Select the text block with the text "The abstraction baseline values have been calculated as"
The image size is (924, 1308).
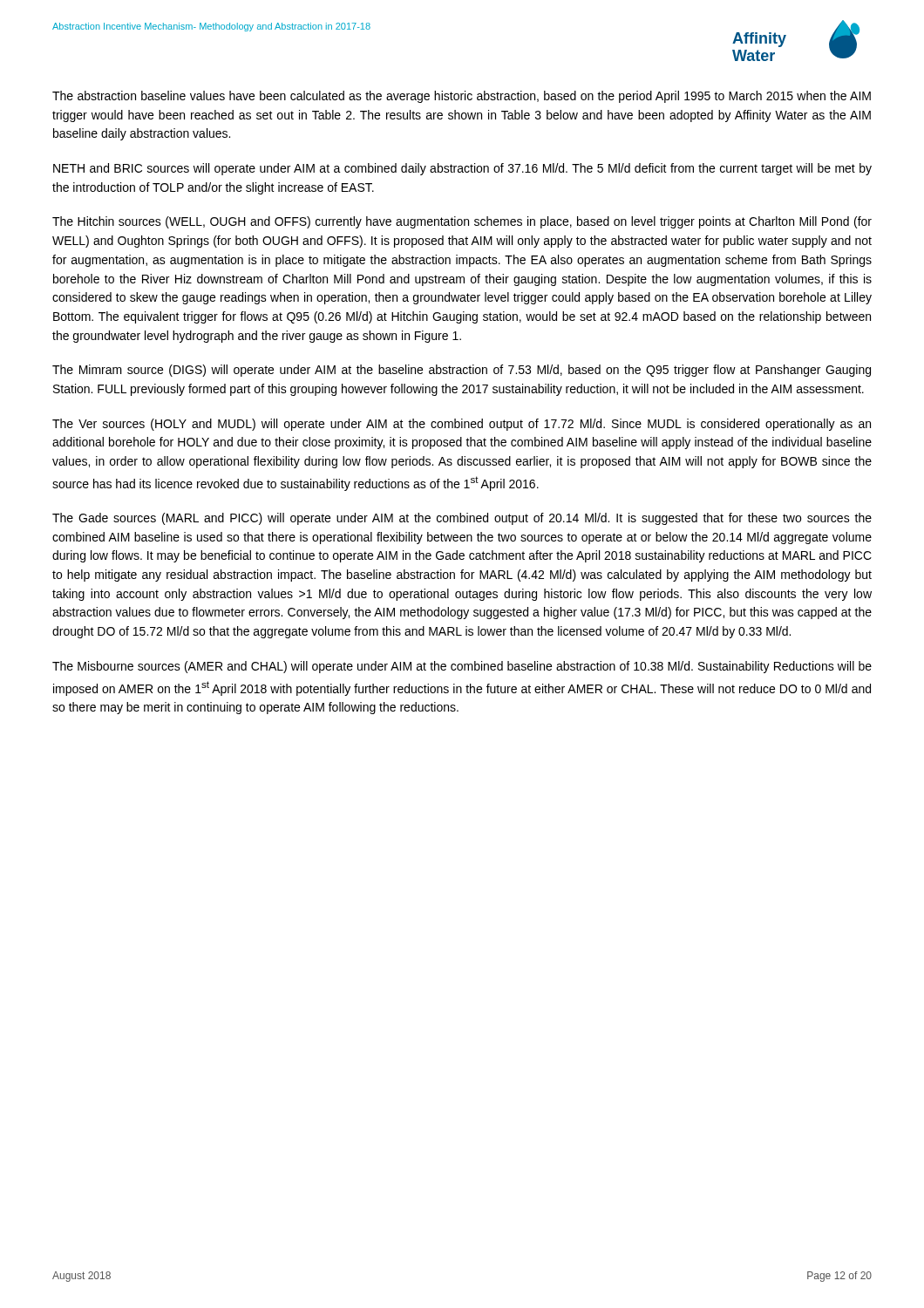click(462, 115)
